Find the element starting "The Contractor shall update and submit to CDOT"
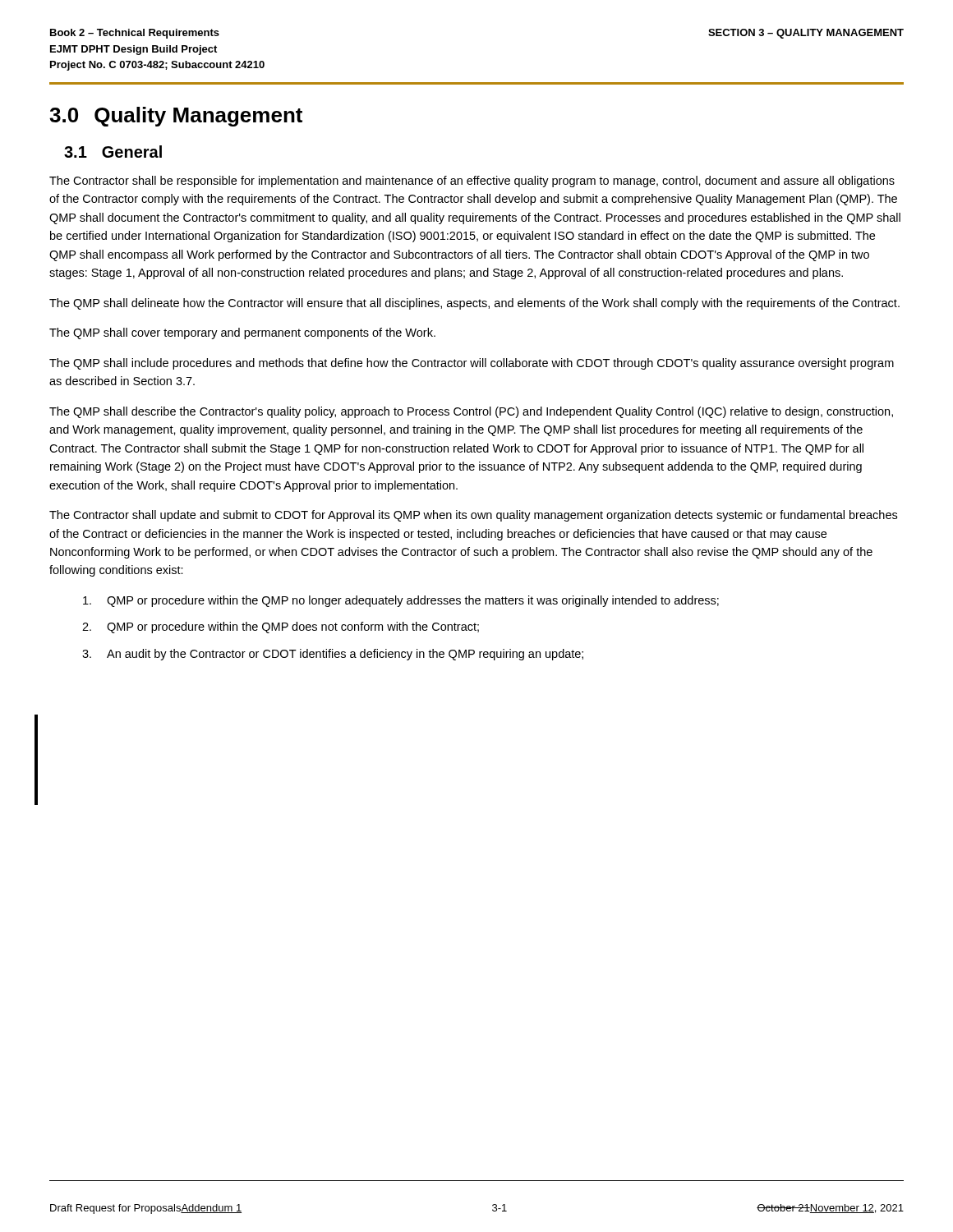This screenshot has width=953, height=1232. coord(473,543)
